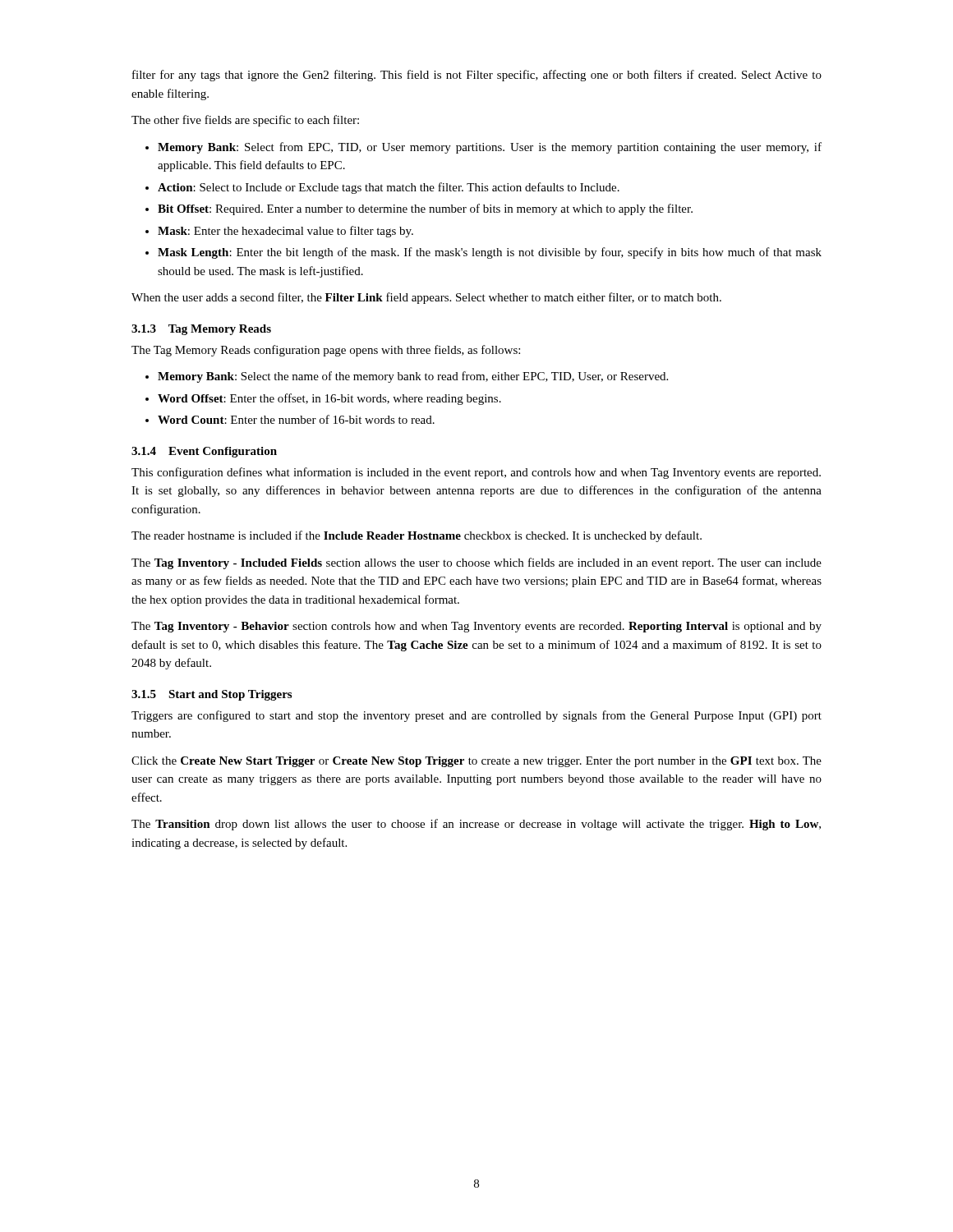Where is the passage that starts "The Tag Memory Reads configuration"?
The width and height of the screenshot is (953, 1232).
click(476, 350)
